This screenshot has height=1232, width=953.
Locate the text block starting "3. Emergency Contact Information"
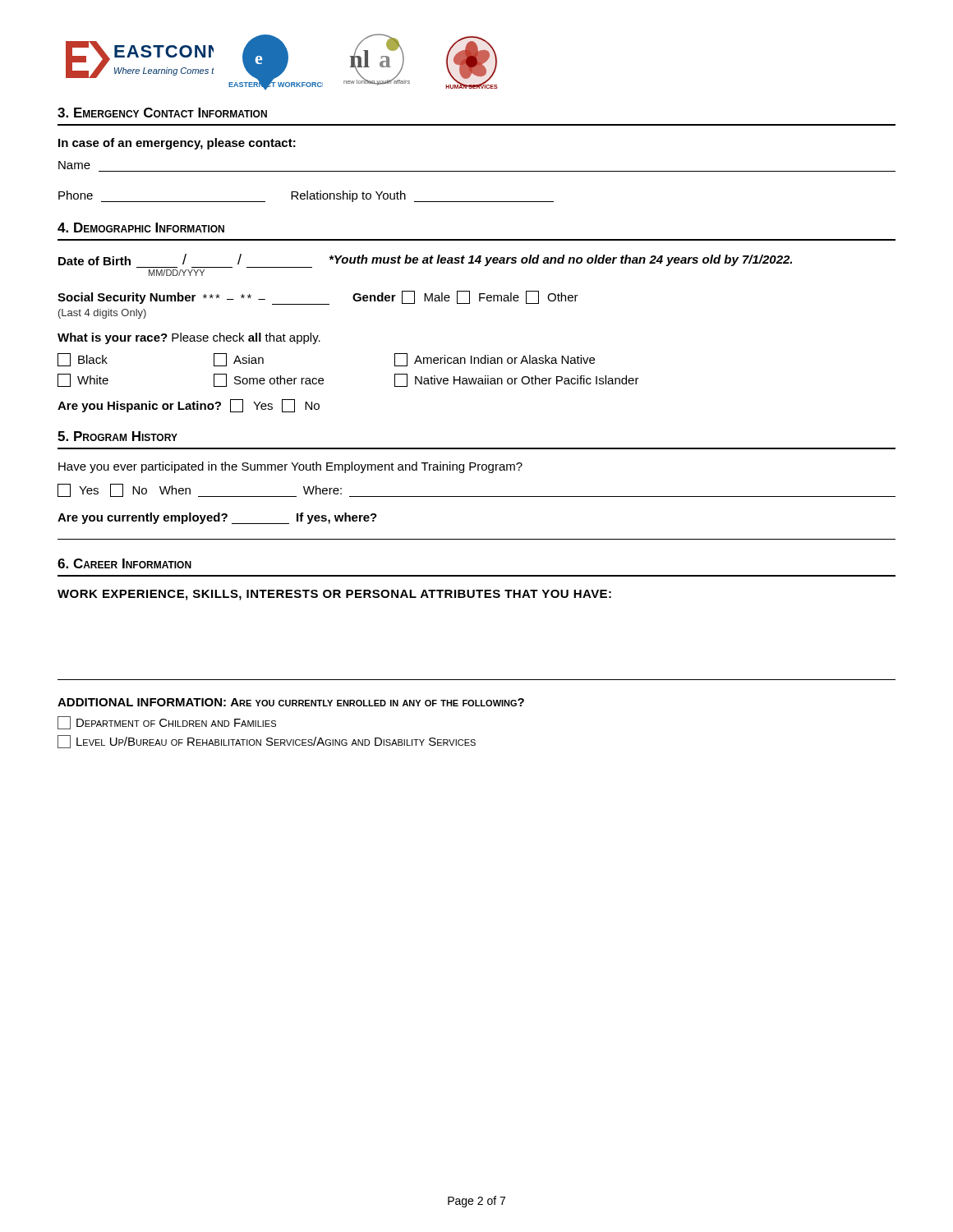coord(162,113)
